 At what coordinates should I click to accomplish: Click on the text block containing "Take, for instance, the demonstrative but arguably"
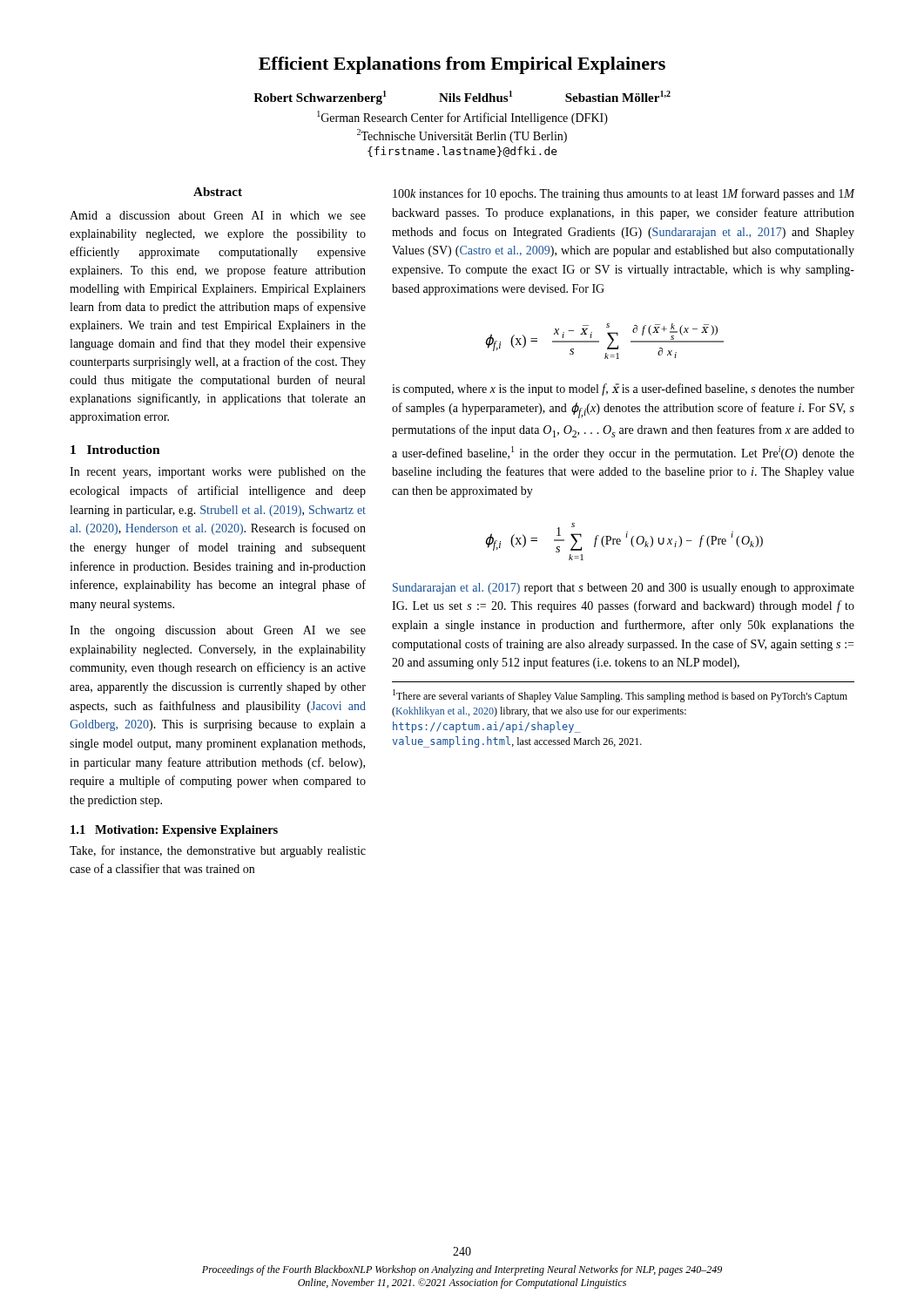(x=218, y=860)
